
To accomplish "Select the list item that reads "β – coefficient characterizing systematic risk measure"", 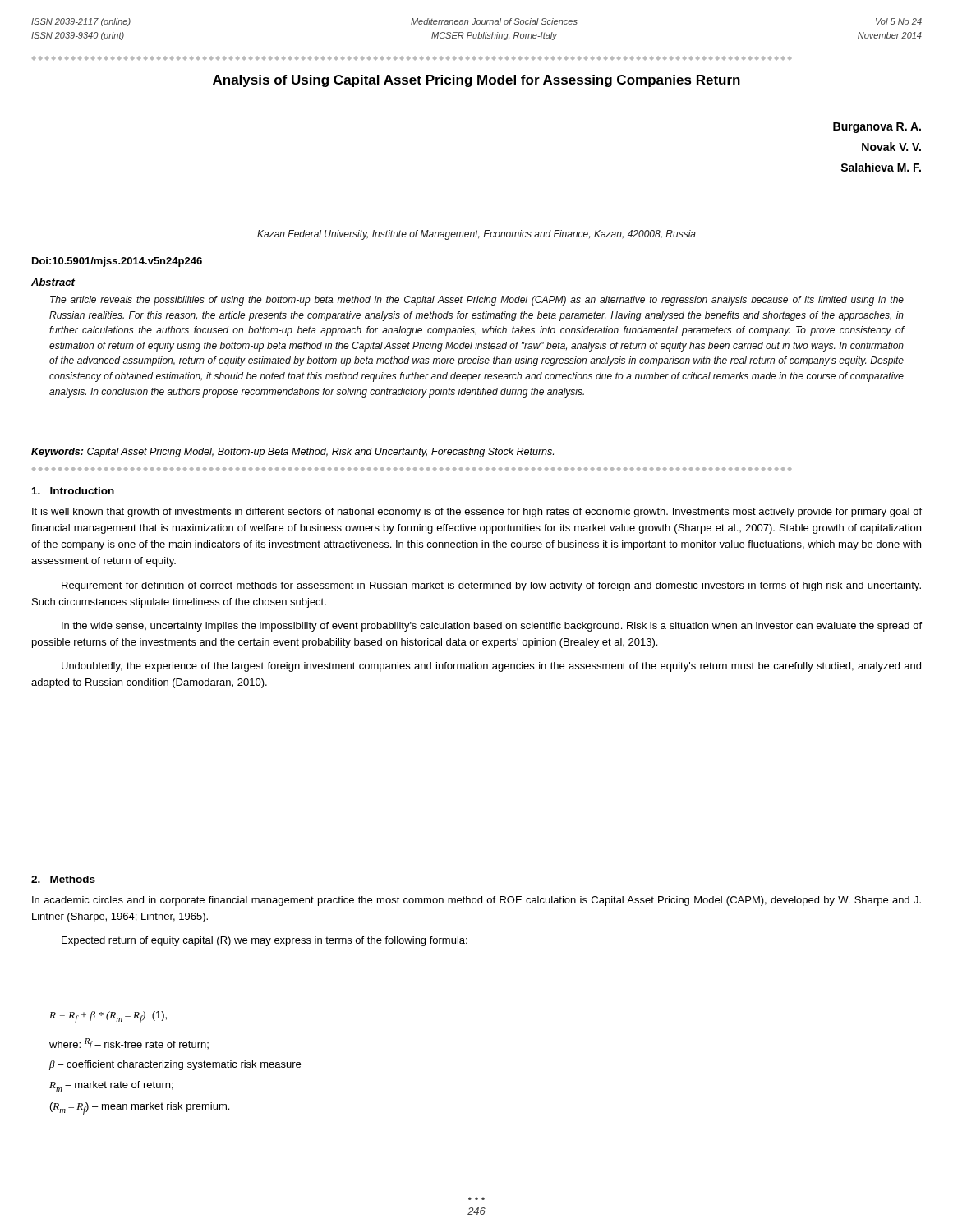I will click(x=175, y=1064).
